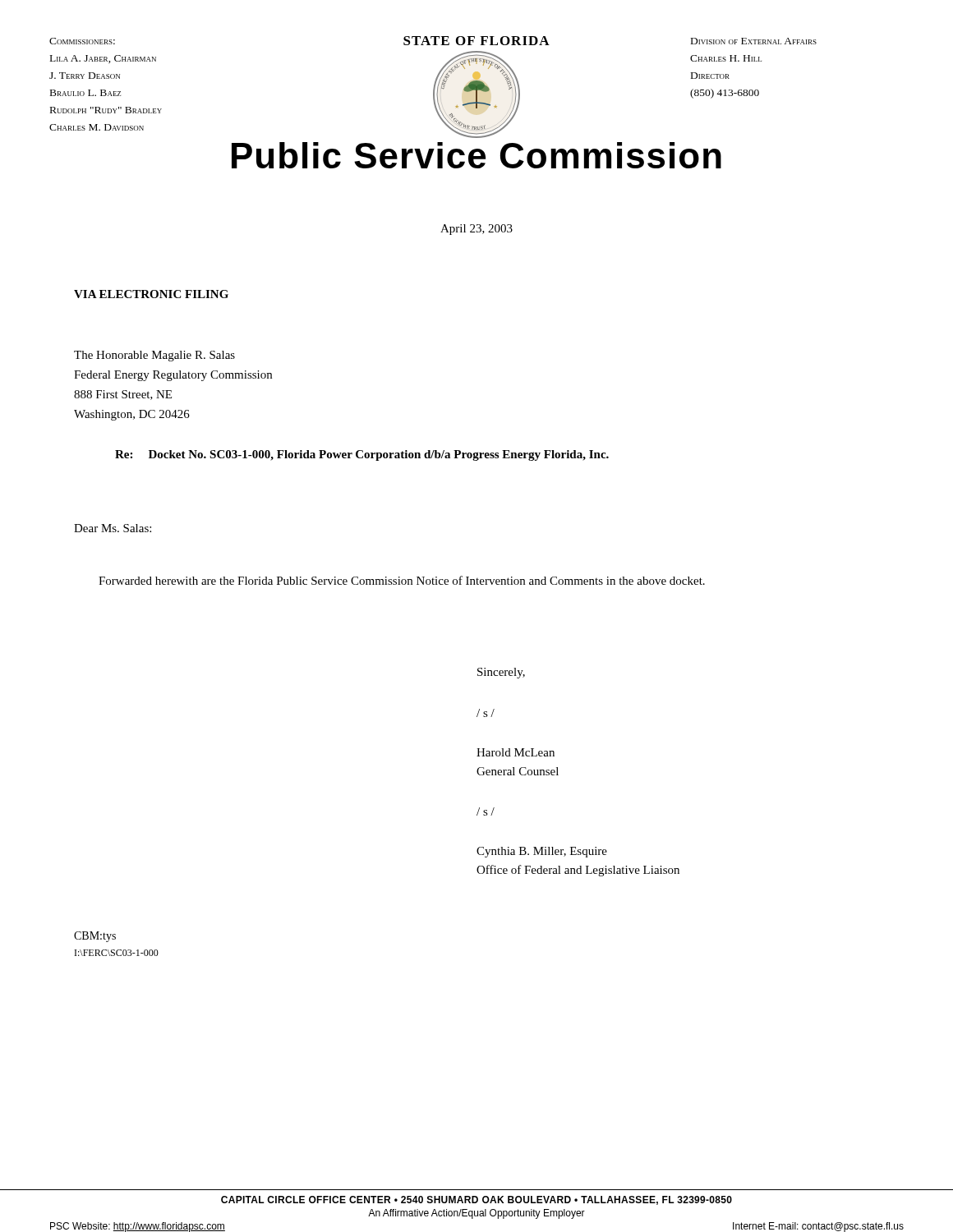Viewport: 953px width, 1232px height.
Task: Where is the passage that starts "Re: Docket No. SC03-1-000, Florida Power"?
Action: pyautogui.click(x=362, y=455)
